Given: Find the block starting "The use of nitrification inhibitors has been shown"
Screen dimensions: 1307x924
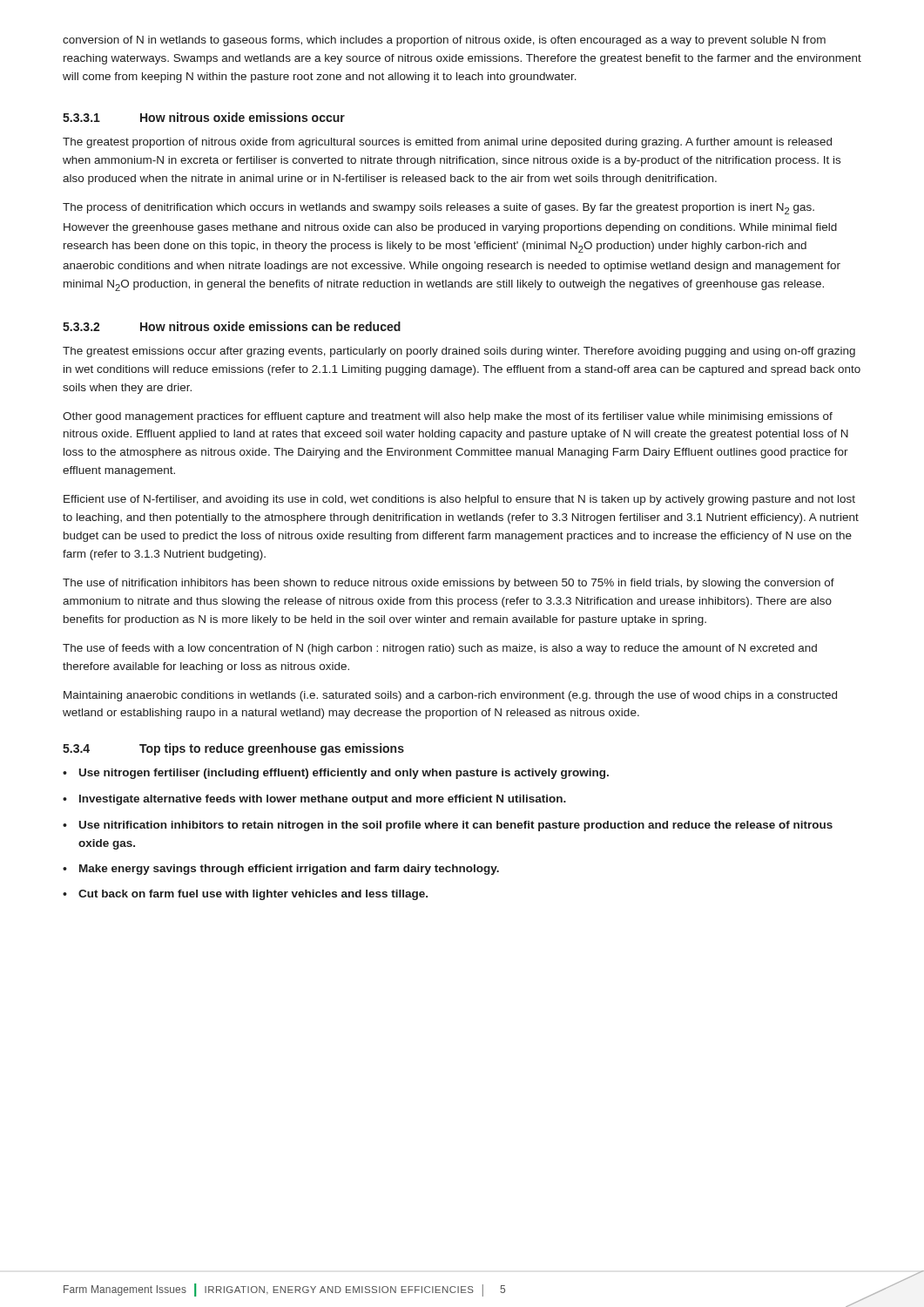Looking at the screenshot, I should pos(448,601).
